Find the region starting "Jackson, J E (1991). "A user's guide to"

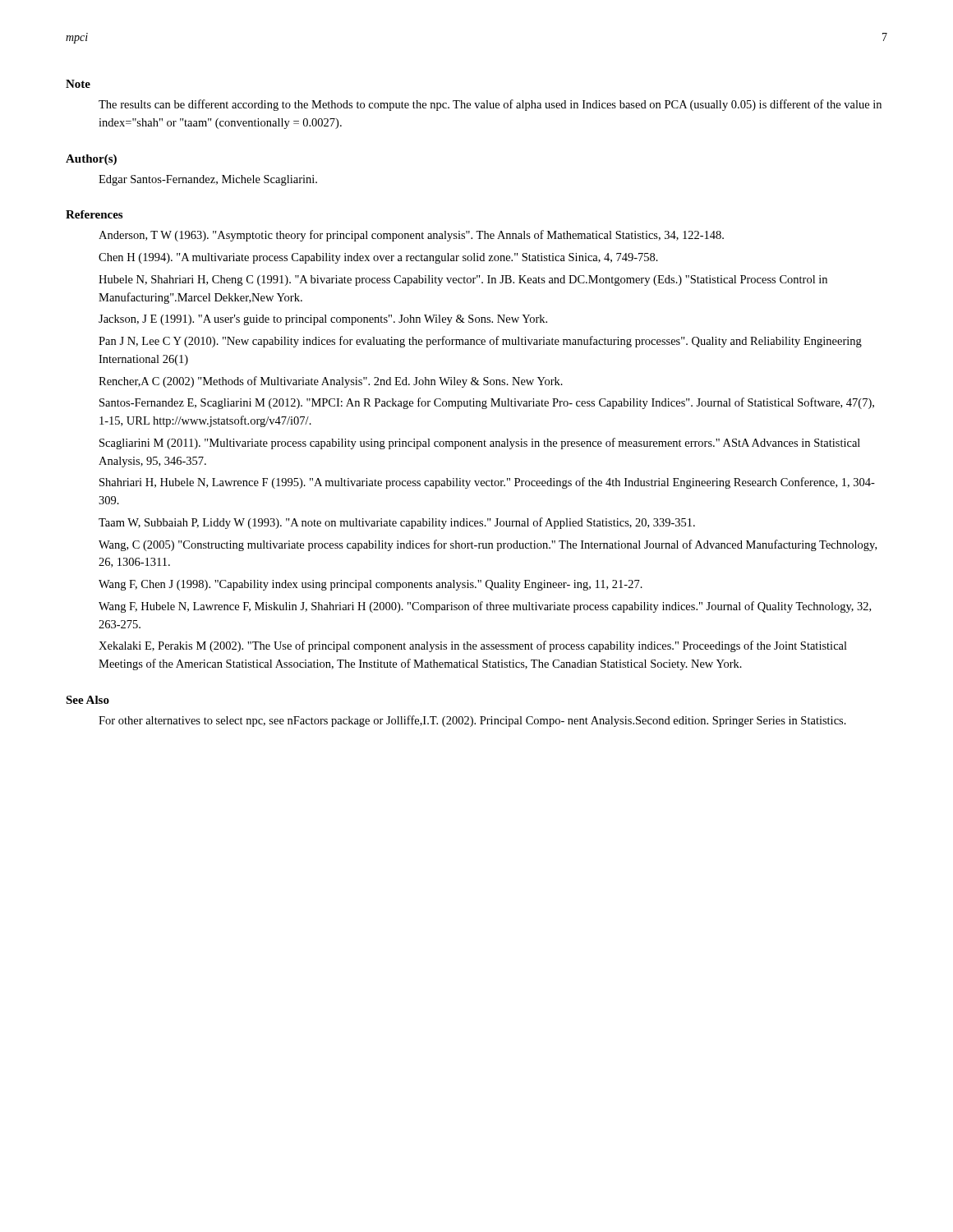(x=323, y=319)
